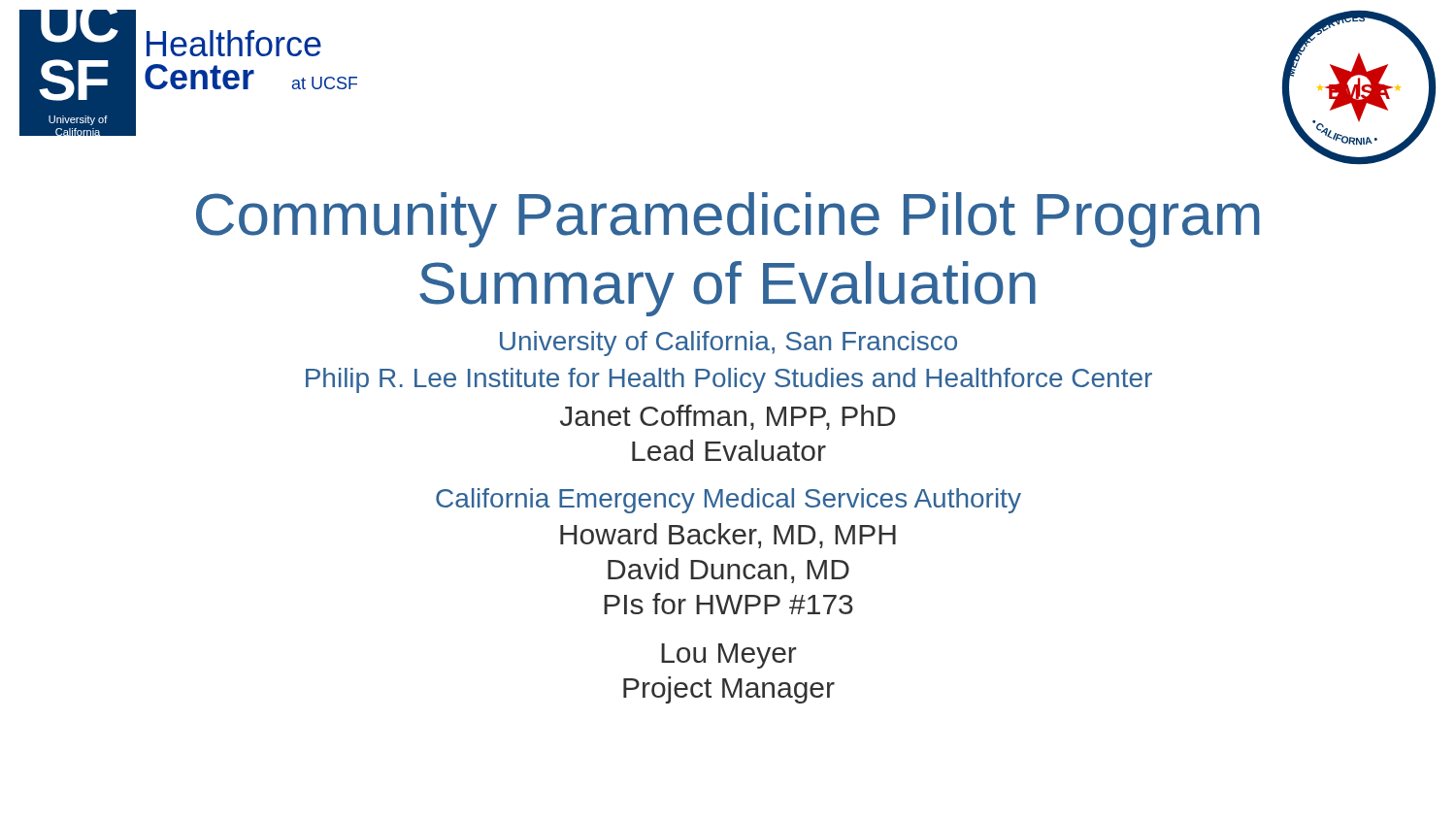Locate the text with the text "David Duncan, MD"

728,569
